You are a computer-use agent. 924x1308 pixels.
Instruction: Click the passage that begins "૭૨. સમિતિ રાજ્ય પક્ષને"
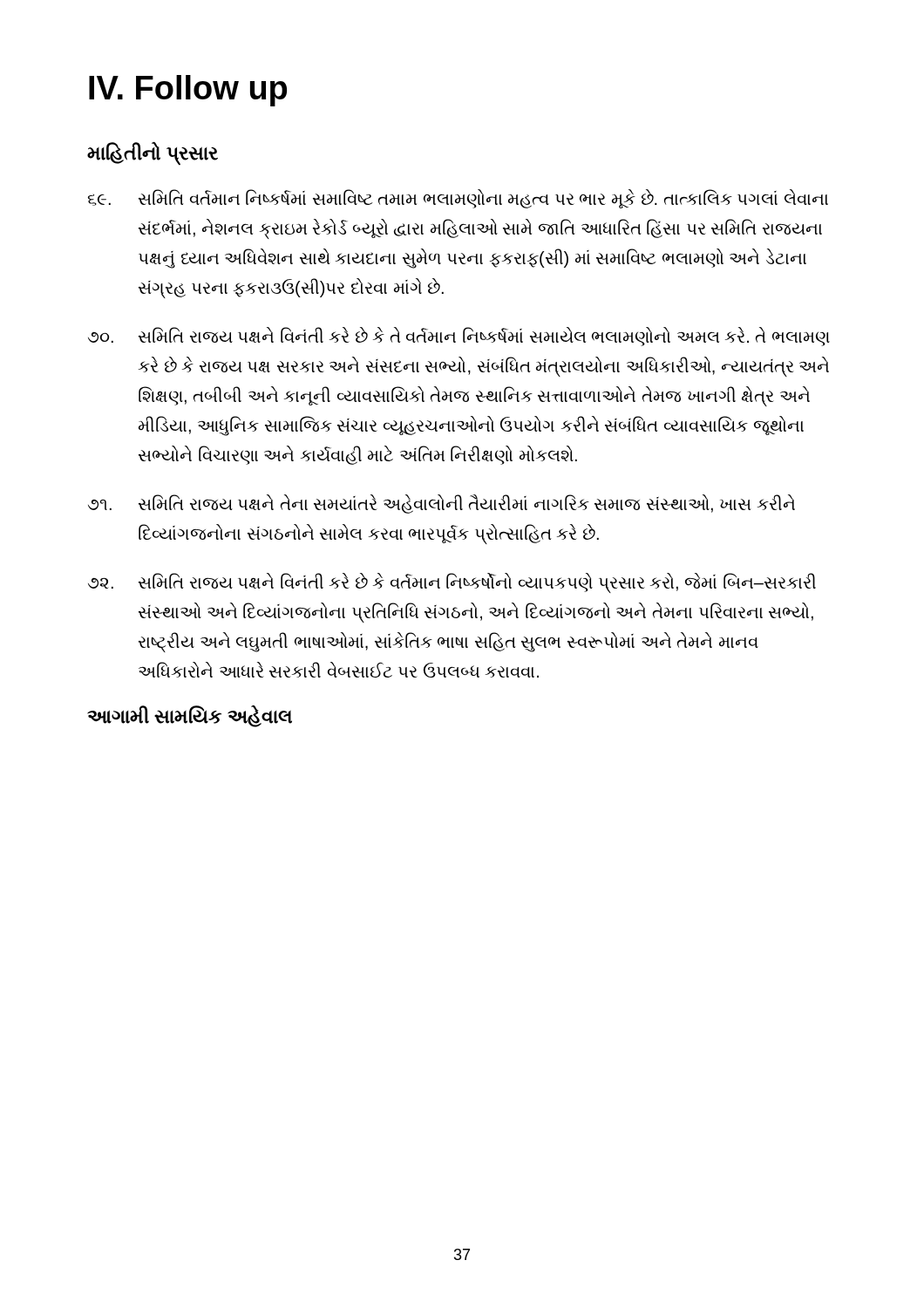462,627
